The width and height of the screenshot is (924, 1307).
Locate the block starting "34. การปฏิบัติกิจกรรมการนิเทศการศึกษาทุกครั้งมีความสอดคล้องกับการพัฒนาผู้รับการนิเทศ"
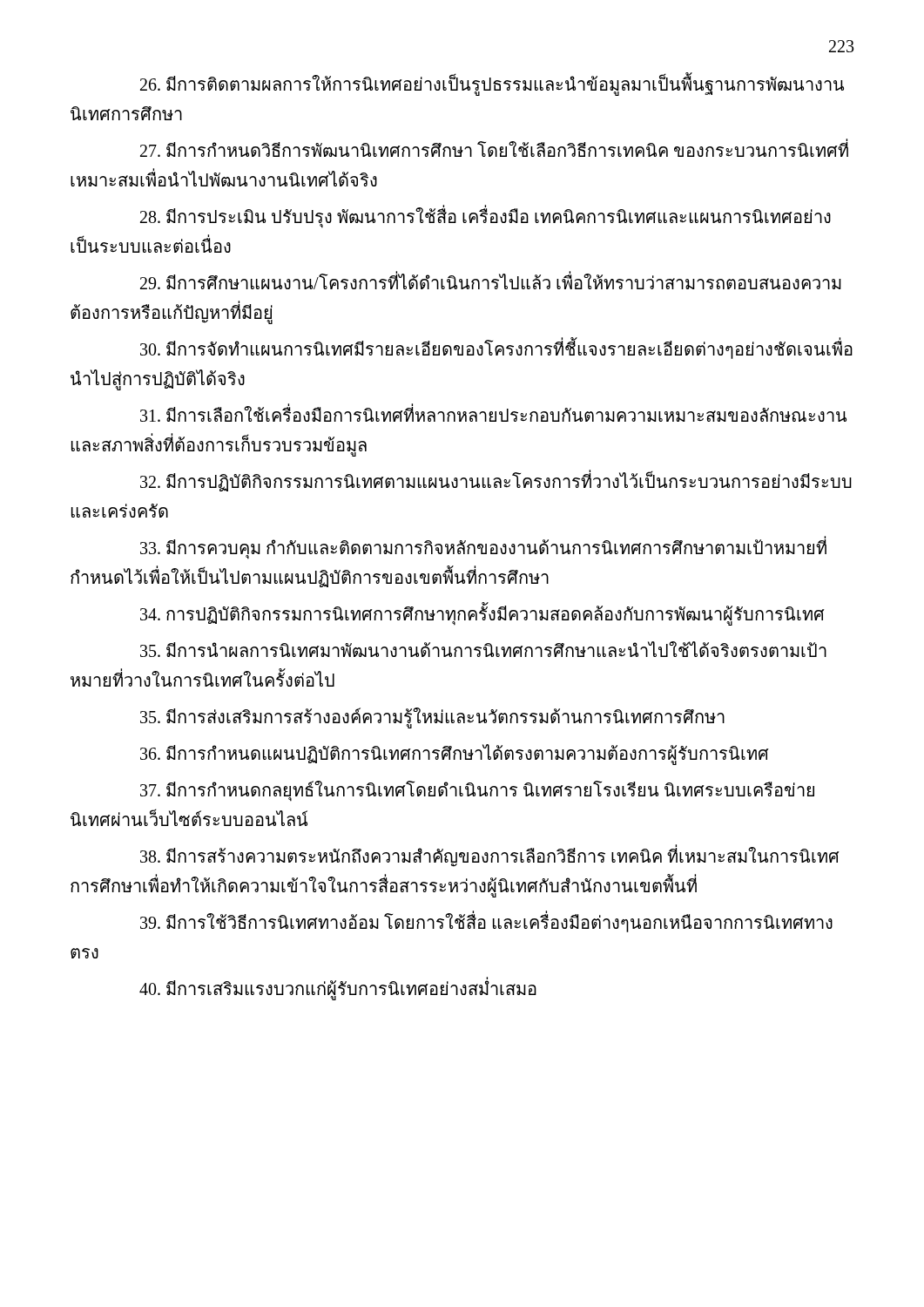[x=482, y=614]
